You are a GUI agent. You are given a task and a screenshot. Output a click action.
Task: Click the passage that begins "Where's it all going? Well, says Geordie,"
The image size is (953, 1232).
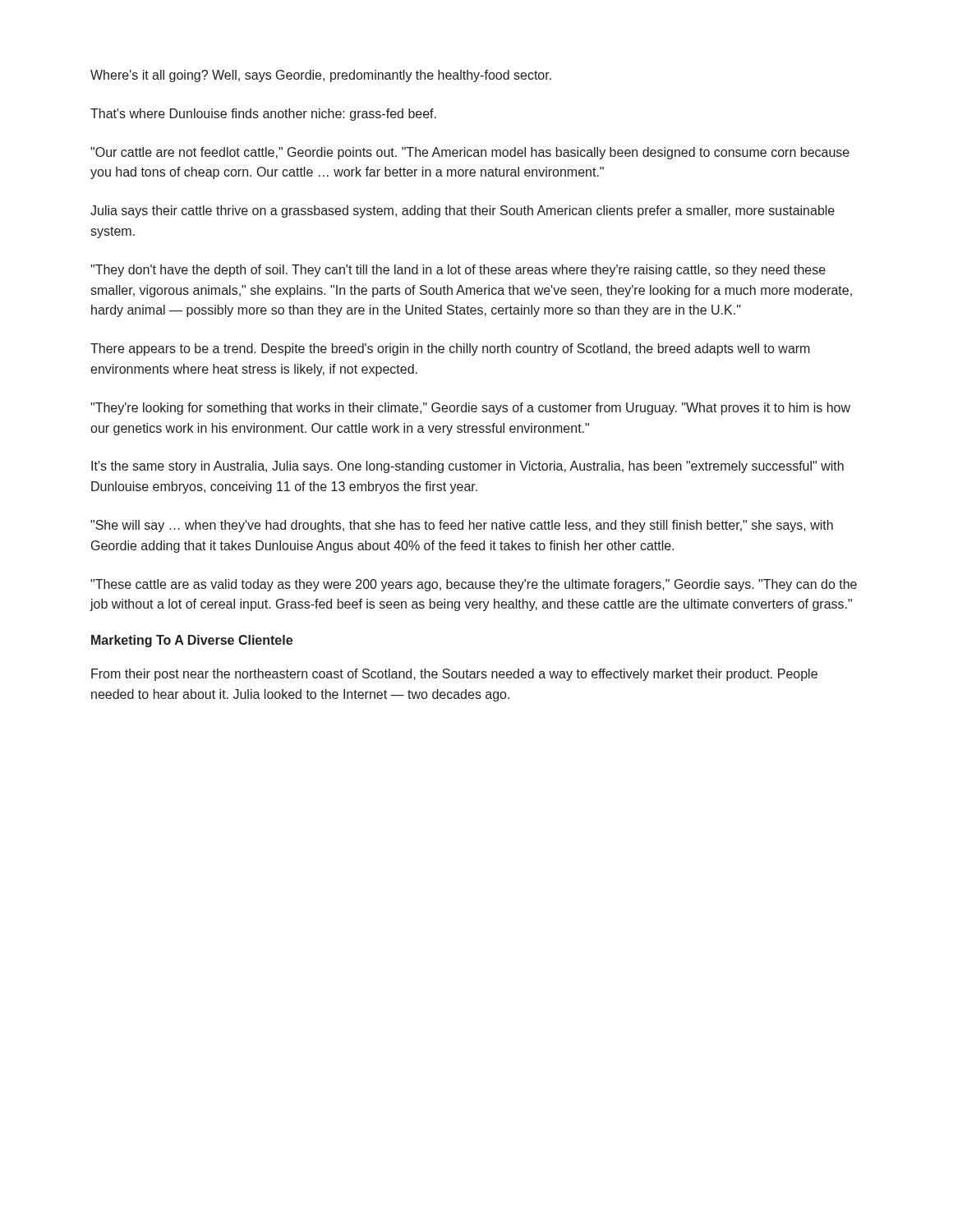point(321,75)
